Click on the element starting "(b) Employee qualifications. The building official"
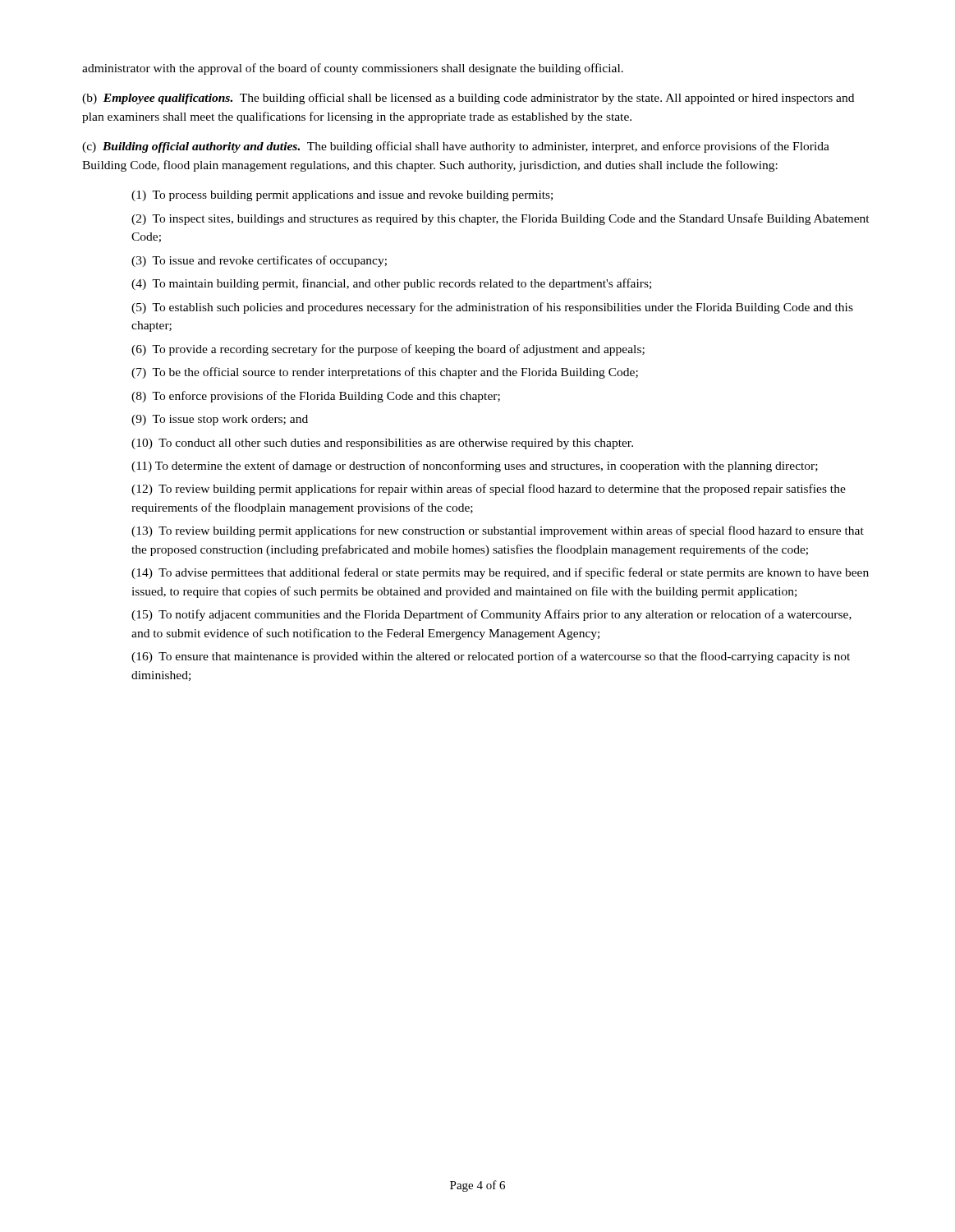Viewport: 955px width, 1232px height. (478, 108)
